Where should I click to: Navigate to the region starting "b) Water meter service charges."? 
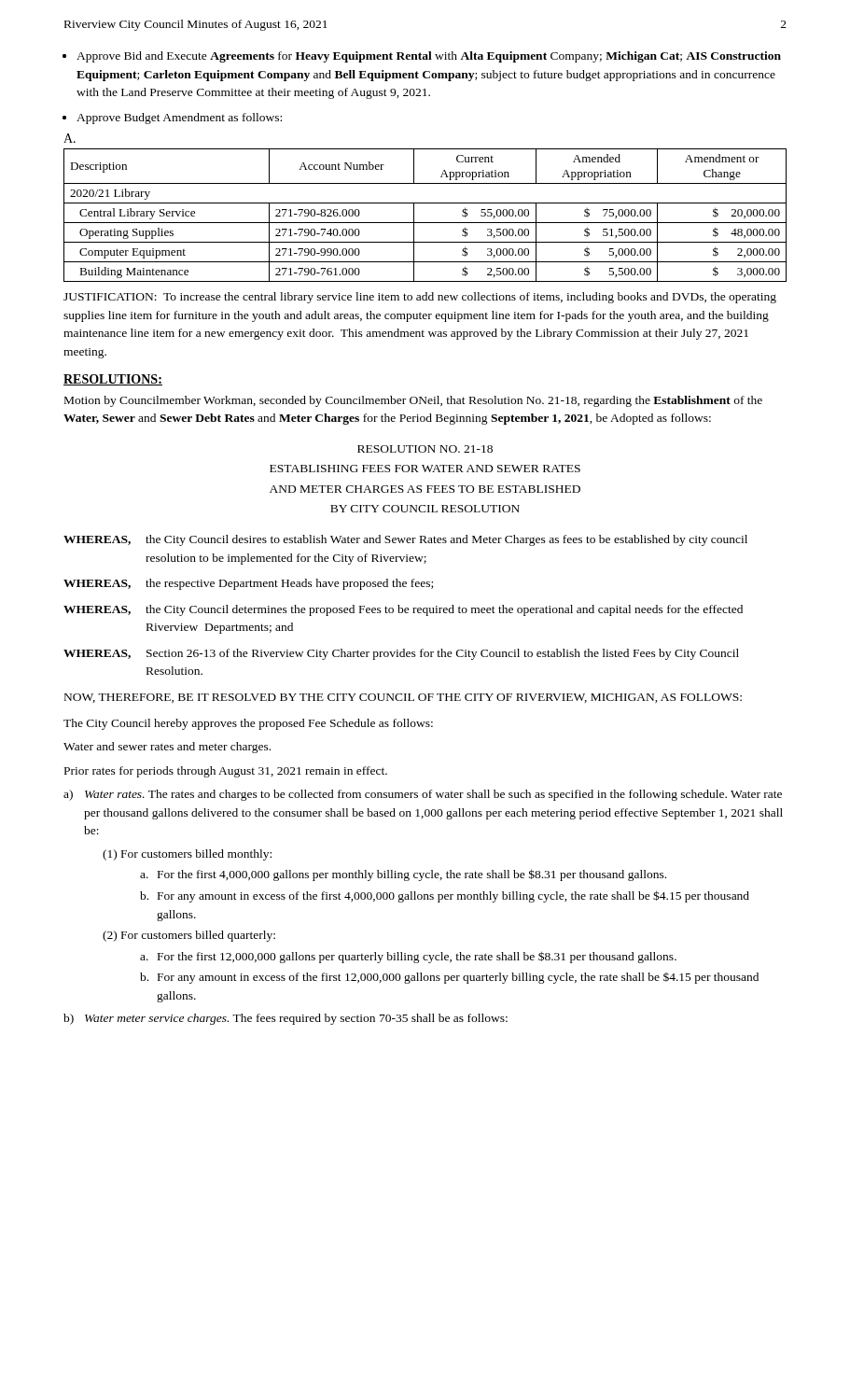tap(286, 1018)
